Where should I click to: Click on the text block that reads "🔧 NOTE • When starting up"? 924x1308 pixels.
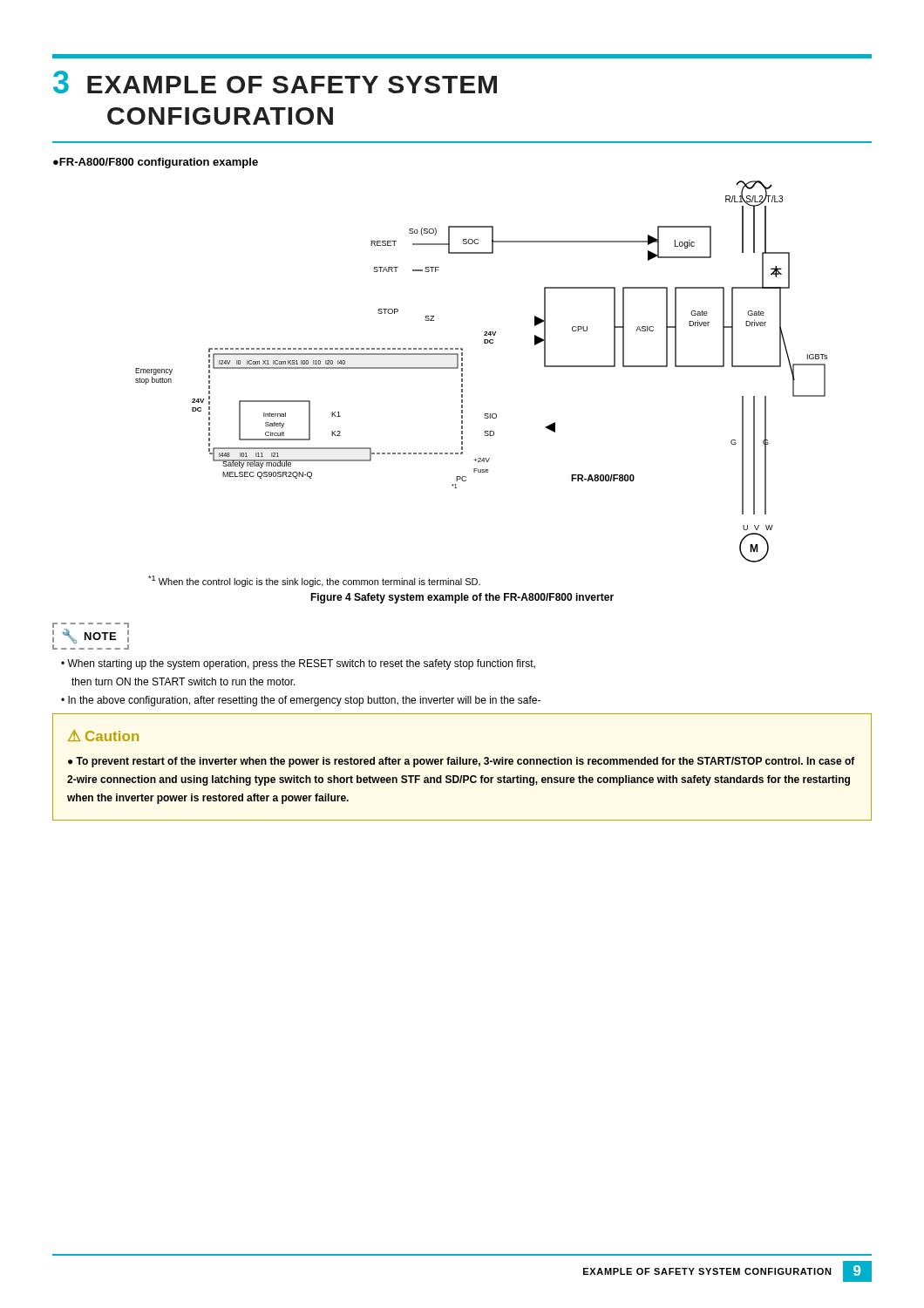[401, 675]
